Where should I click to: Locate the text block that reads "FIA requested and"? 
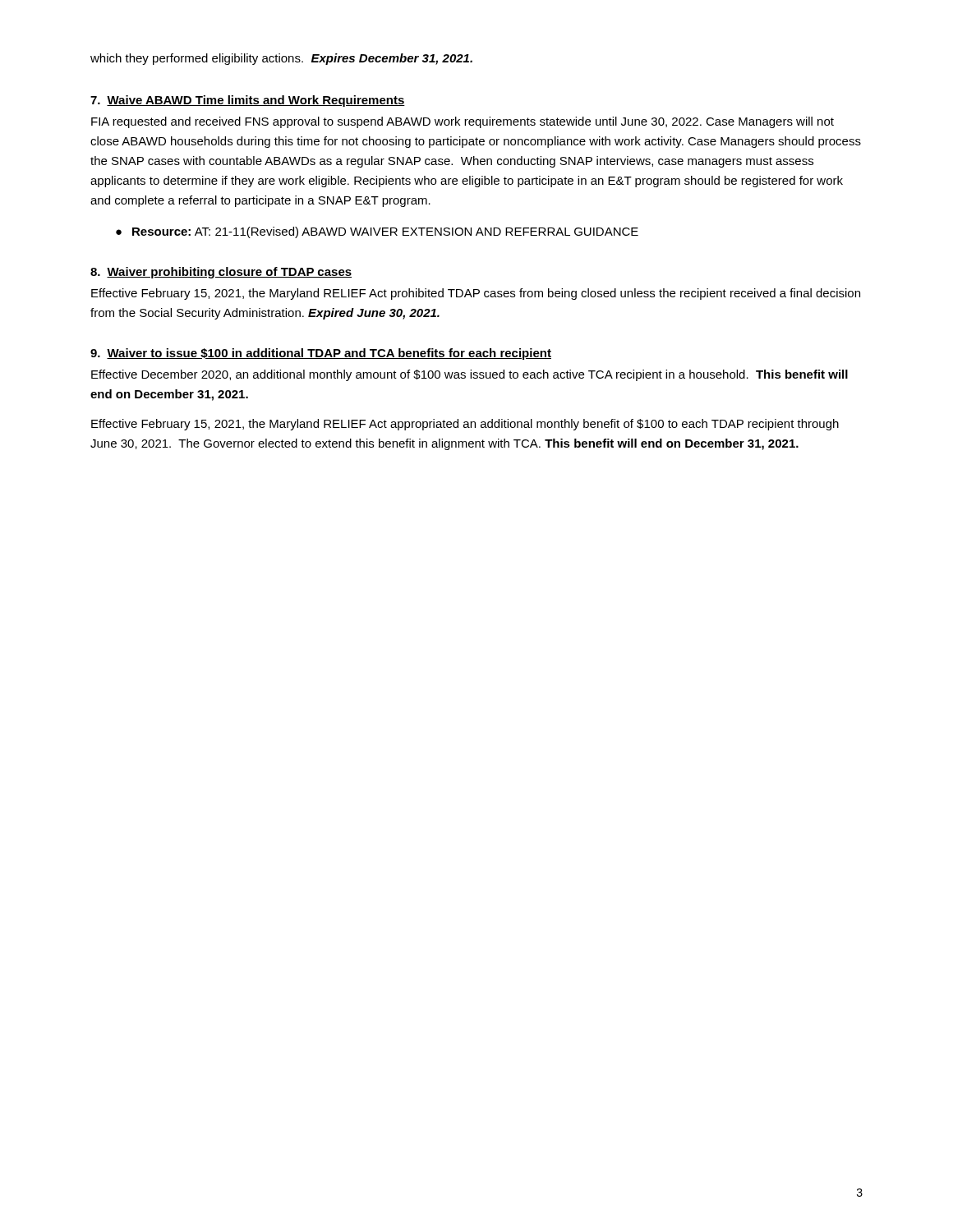(x=476, y=160)
